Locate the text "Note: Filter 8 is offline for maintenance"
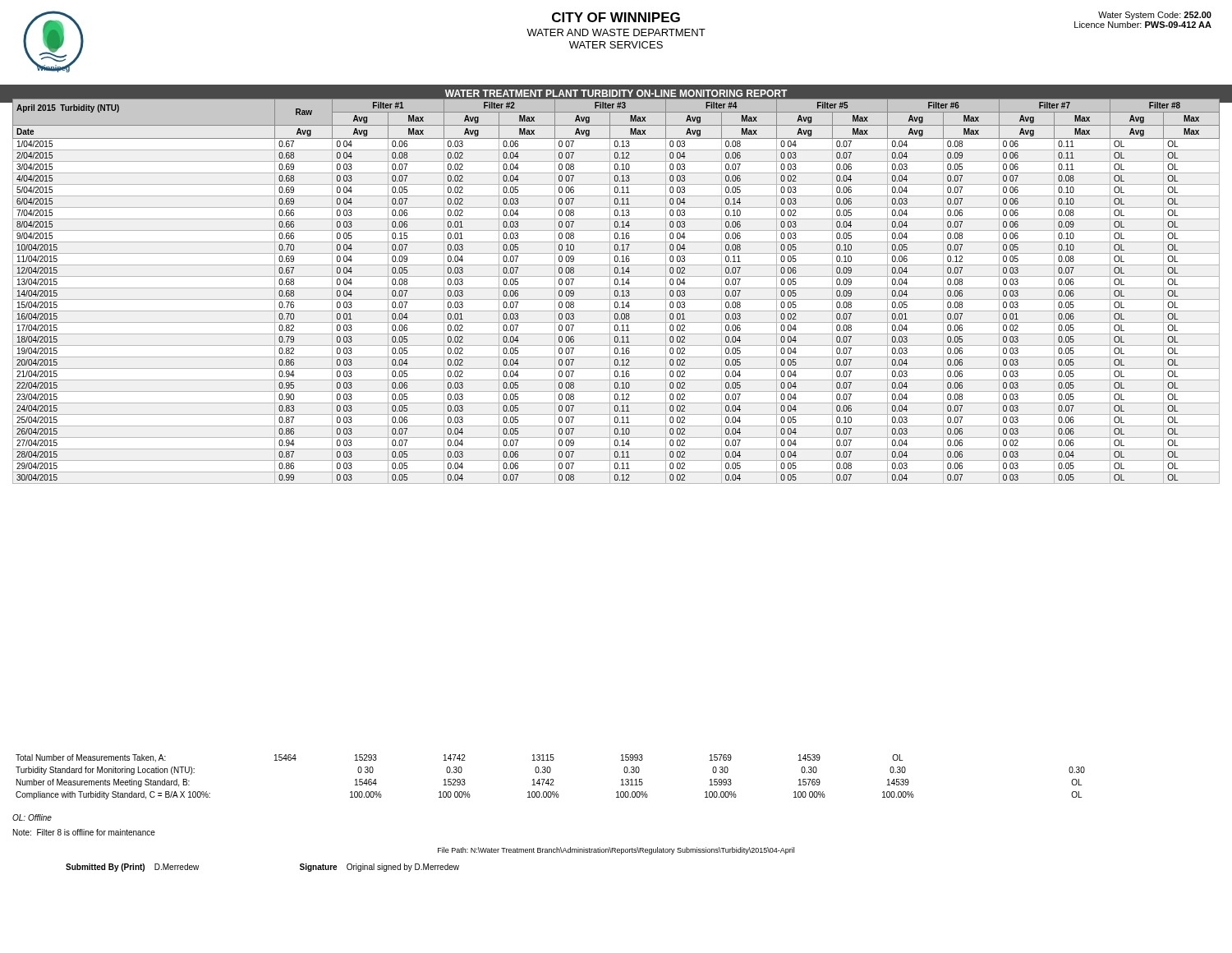The height and width of the screenshot is (953, 1232). click(84, 833)
